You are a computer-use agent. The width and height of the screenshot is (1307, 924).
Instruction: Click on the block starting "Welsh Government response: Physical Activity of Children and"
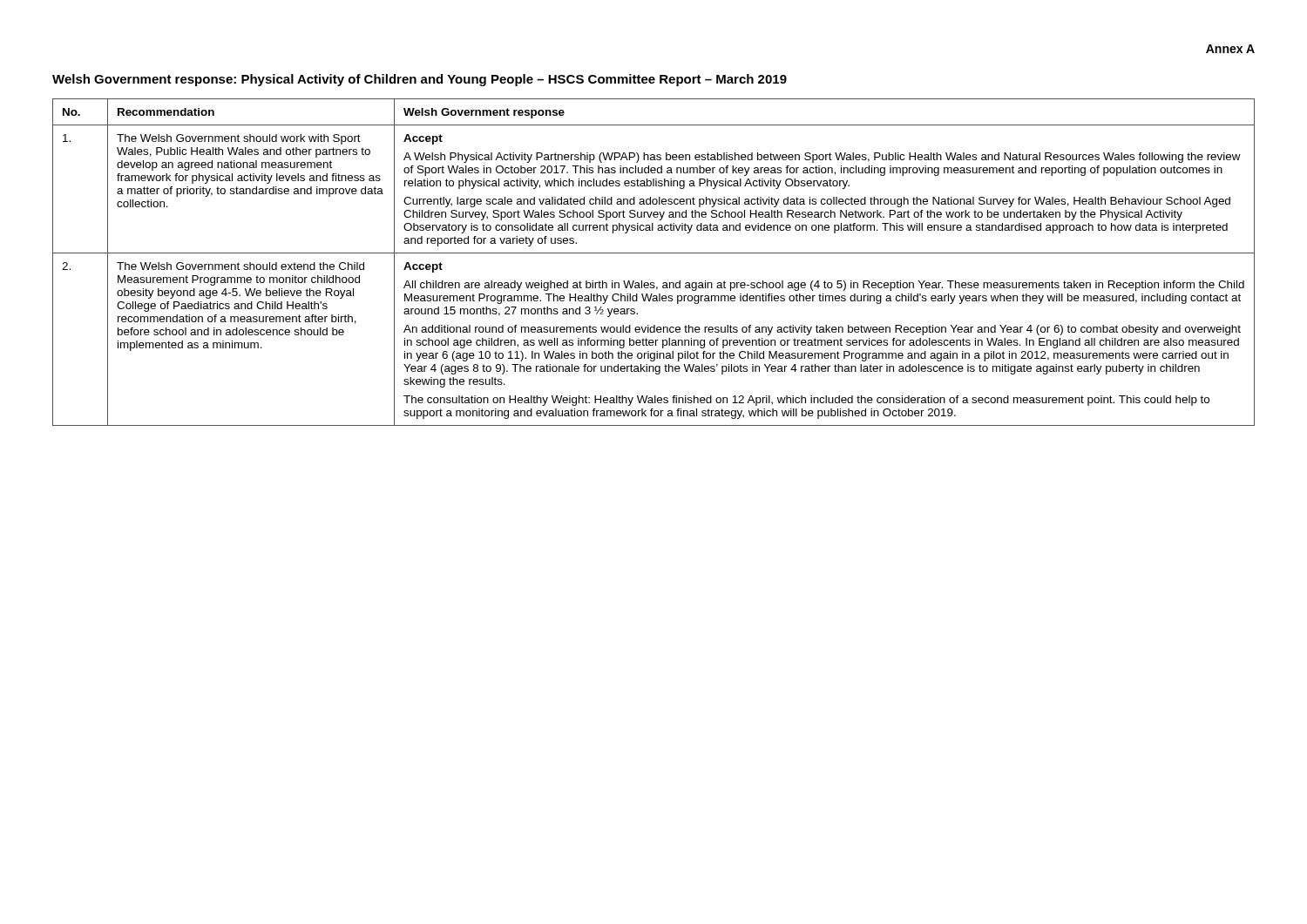click(420, 79)
